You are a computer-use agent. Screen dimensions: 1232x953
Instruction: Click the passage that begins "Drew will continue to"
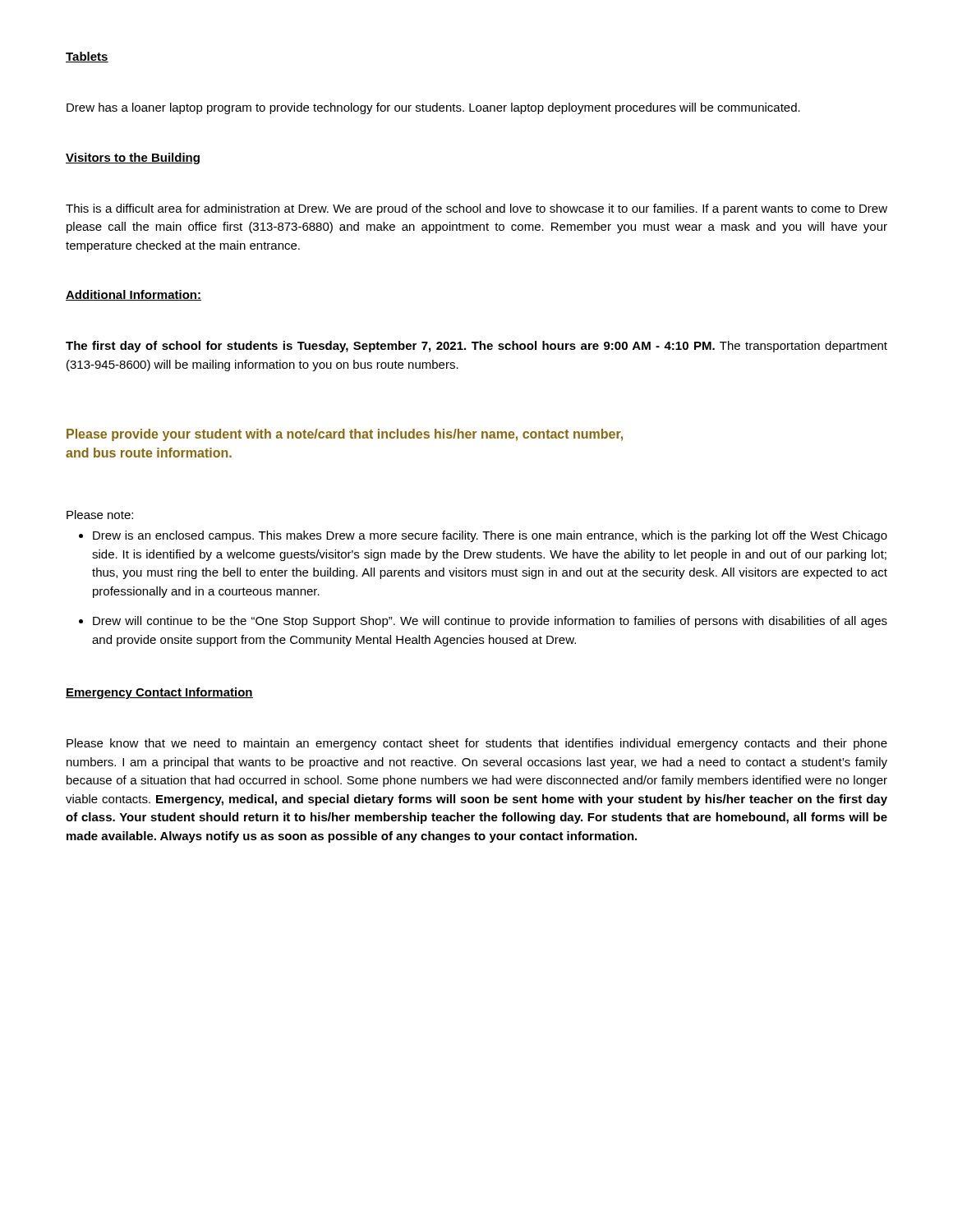pyautogui.click(x=490, y=631)
